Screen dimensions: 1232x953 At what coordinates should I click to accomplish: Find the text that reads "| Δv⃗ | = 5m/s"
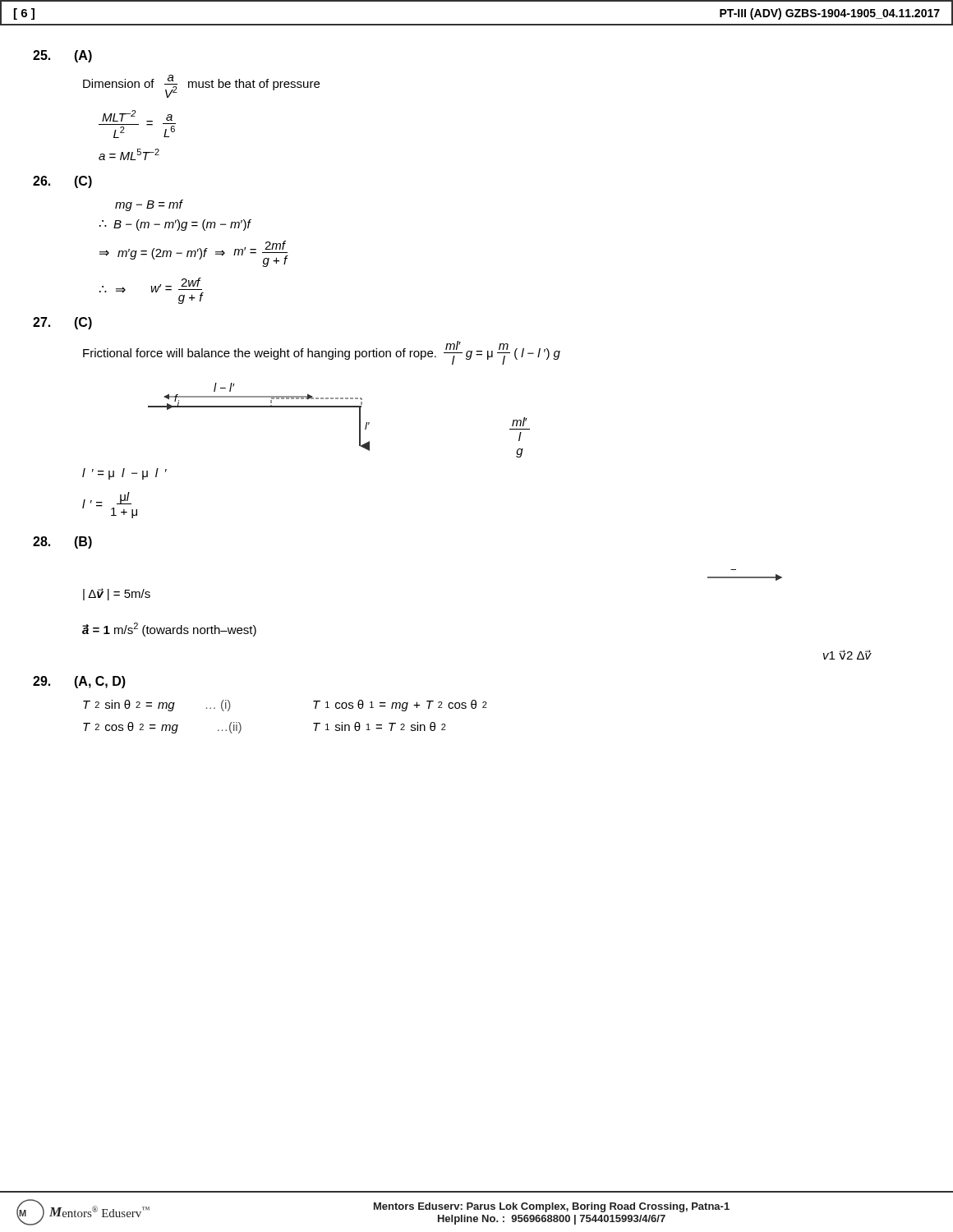116,593
